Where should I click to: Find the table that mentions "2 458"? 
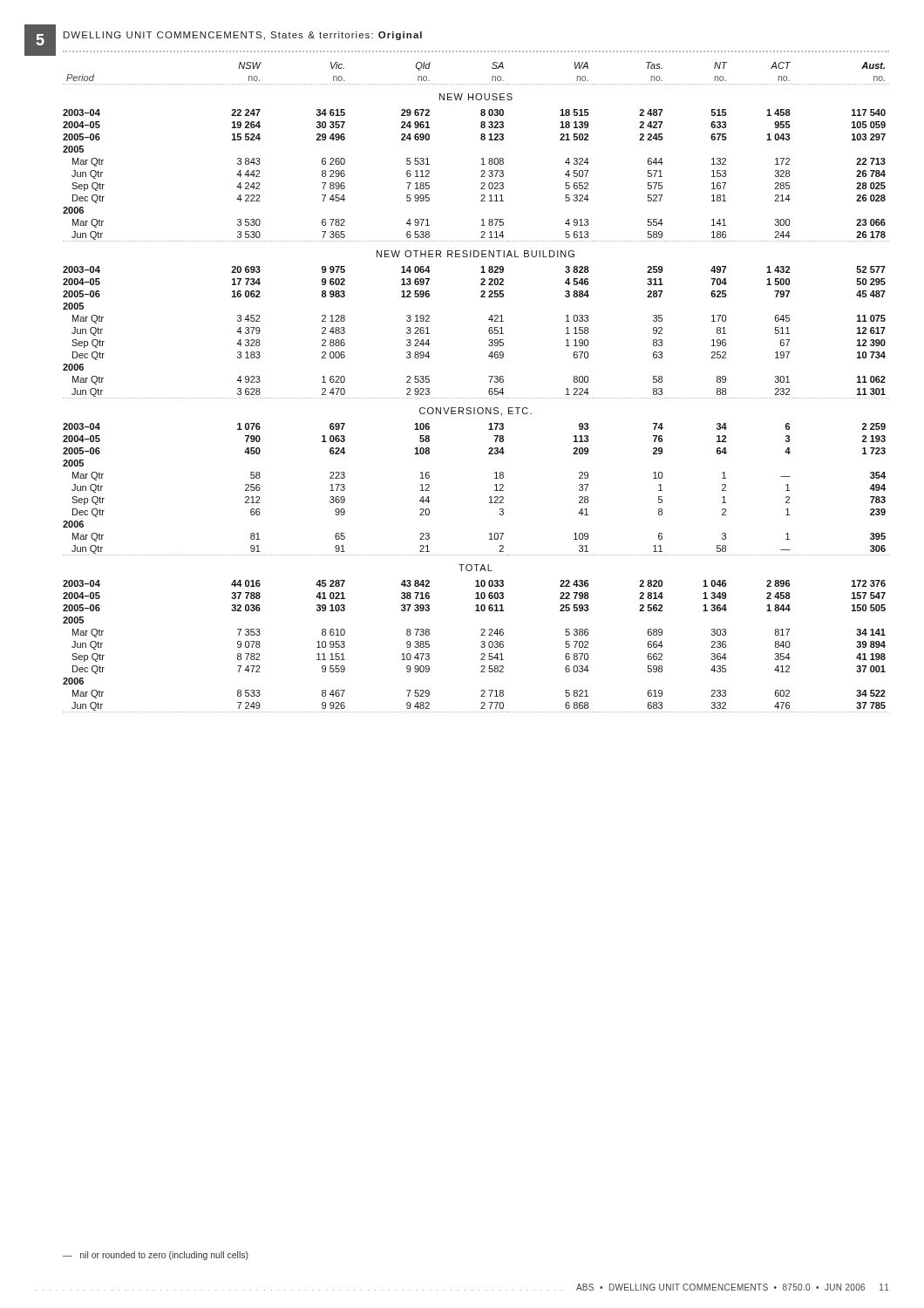[476, 388]
